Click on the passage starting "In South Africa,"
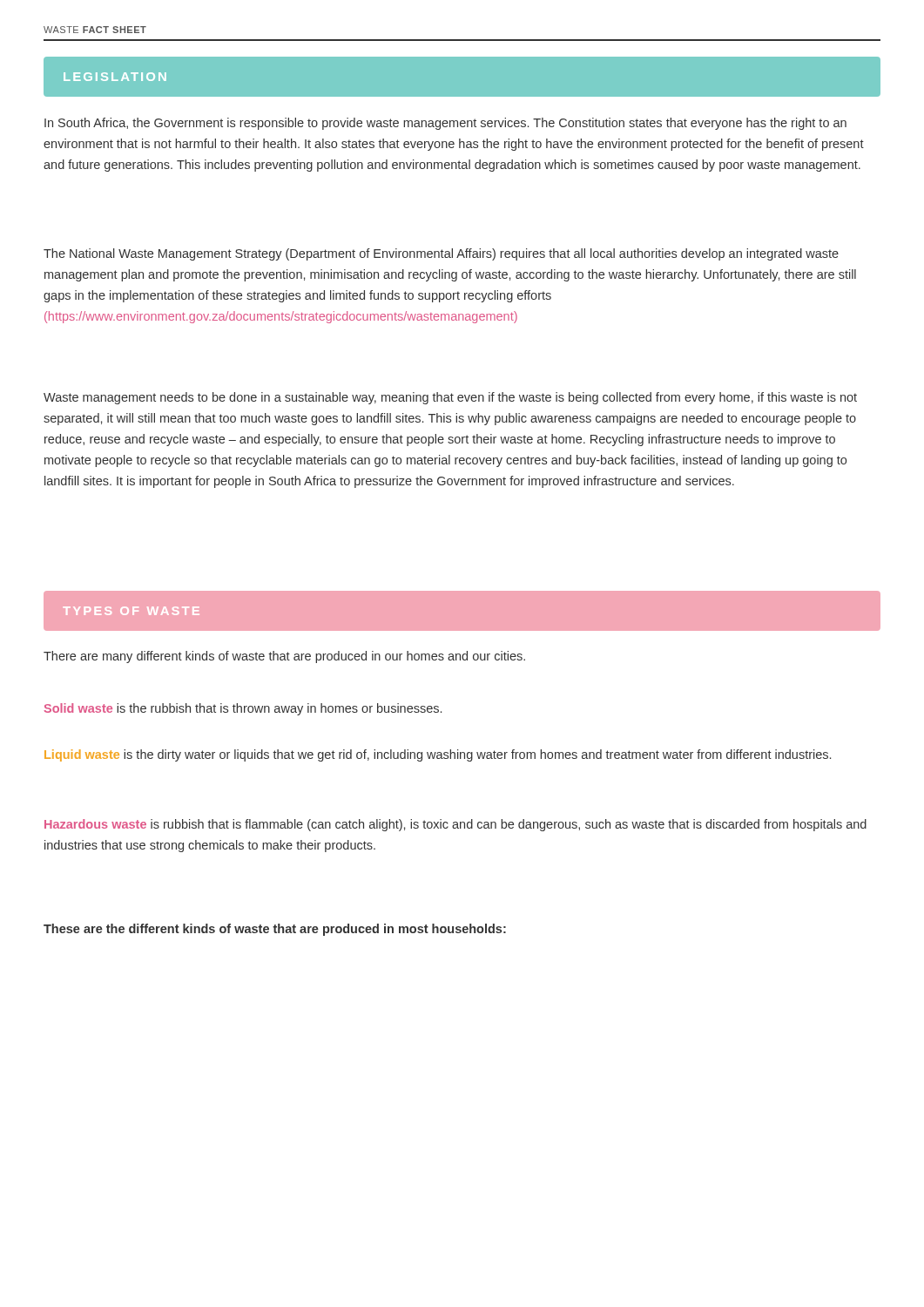The height and width of the screenshot is (1307, 924). [462, 145]
